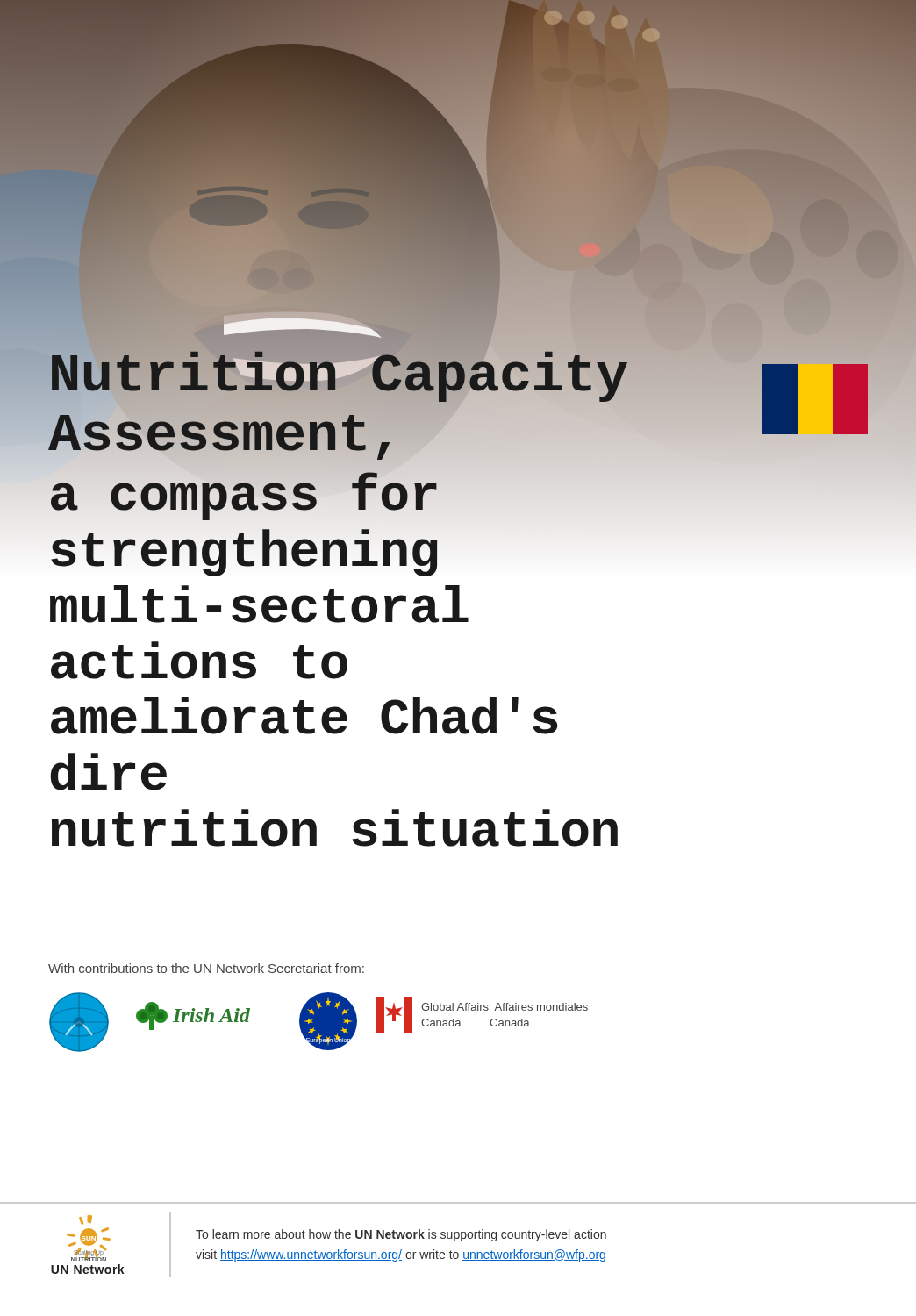Image resolution: width=916 pixels, height=1316 pixels.
Task: Locate the illustration
Action: (815, 399)
